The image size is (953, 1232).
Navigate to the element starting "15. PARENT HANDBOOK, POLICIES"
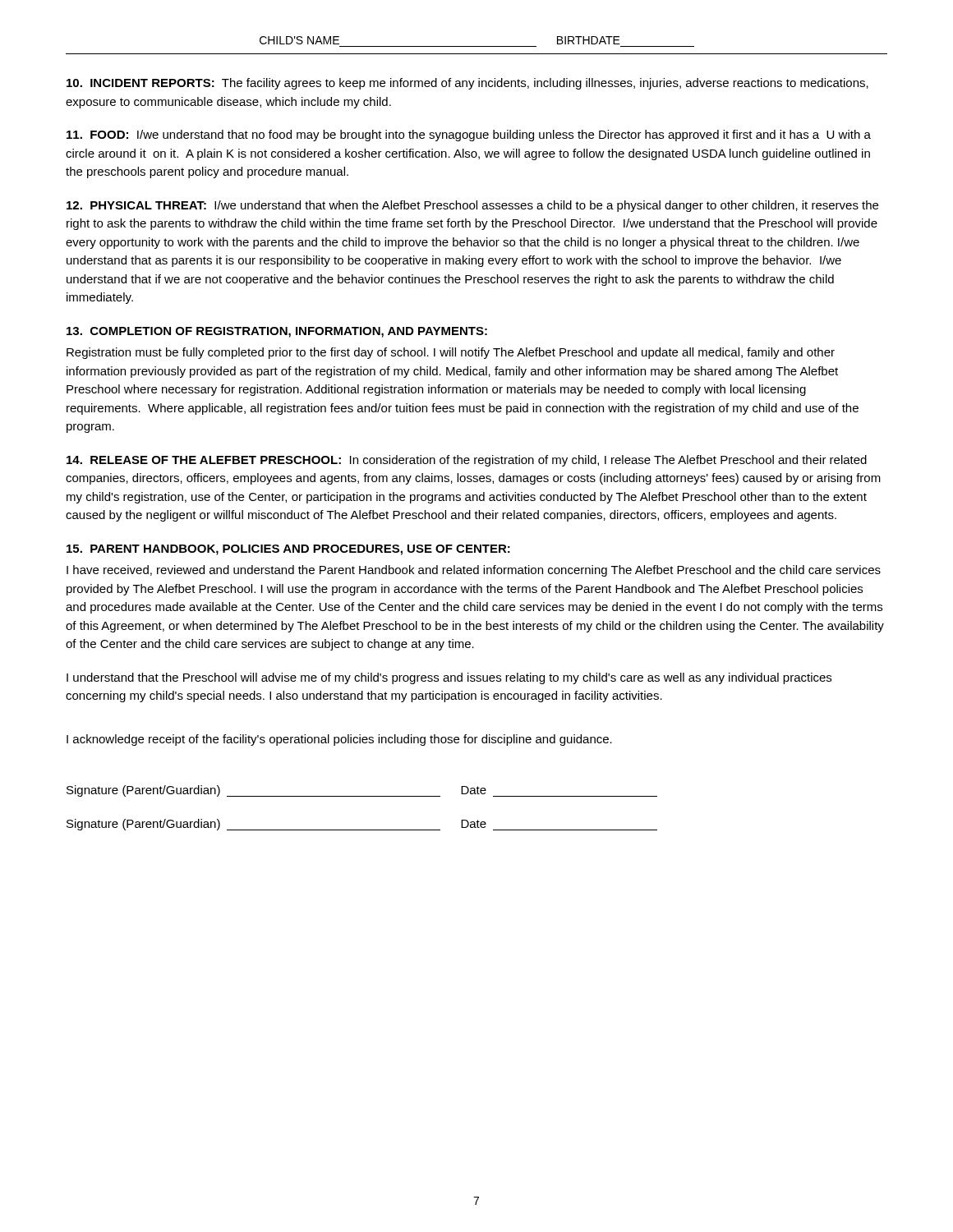pos(288,548)
